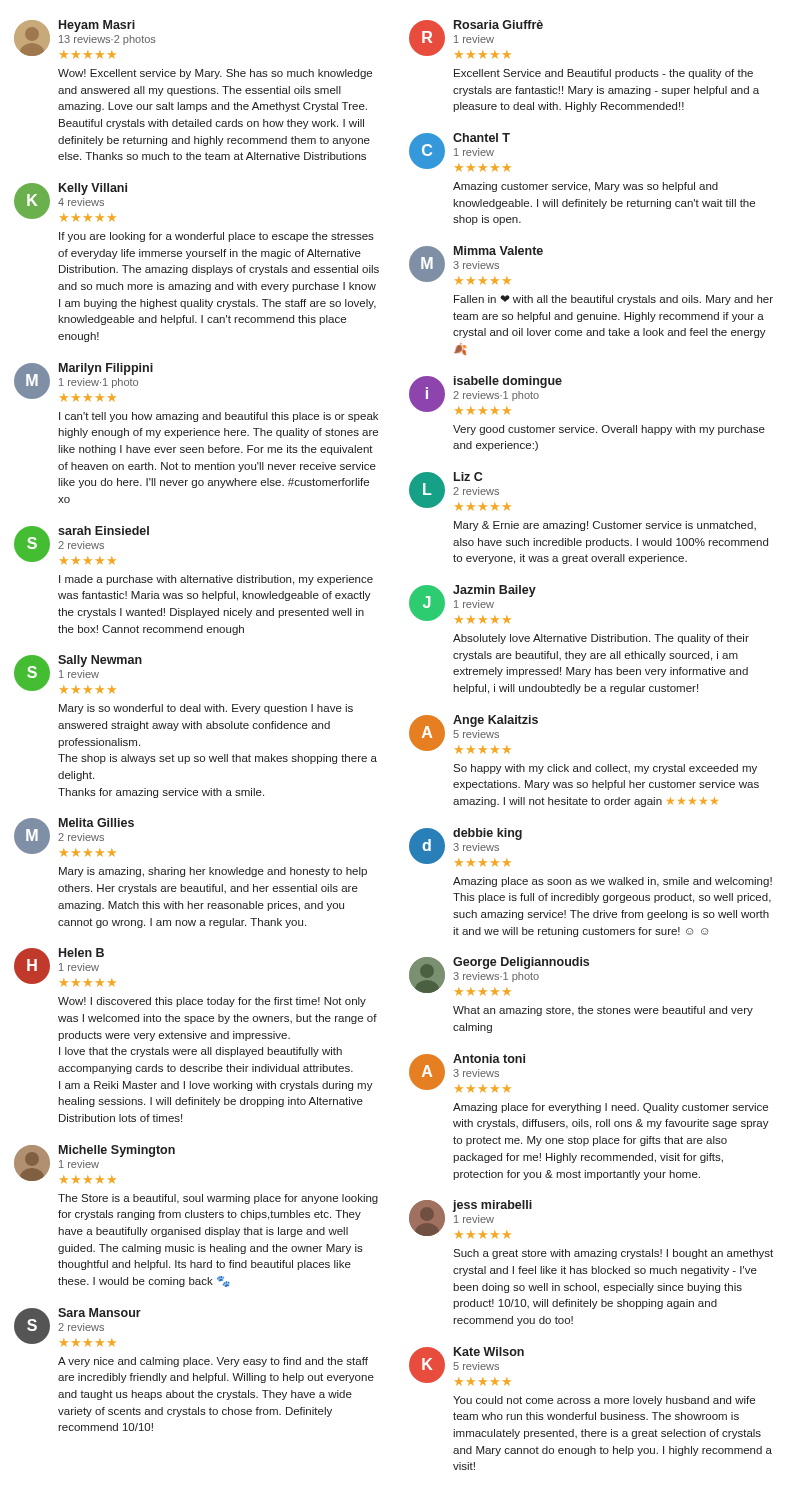This screenshot has width=810, height=1500.
Task: Point to the element starting "A Ange Kalaitzis 5 reviews ★★★★★"
Action: click(592, 761)
